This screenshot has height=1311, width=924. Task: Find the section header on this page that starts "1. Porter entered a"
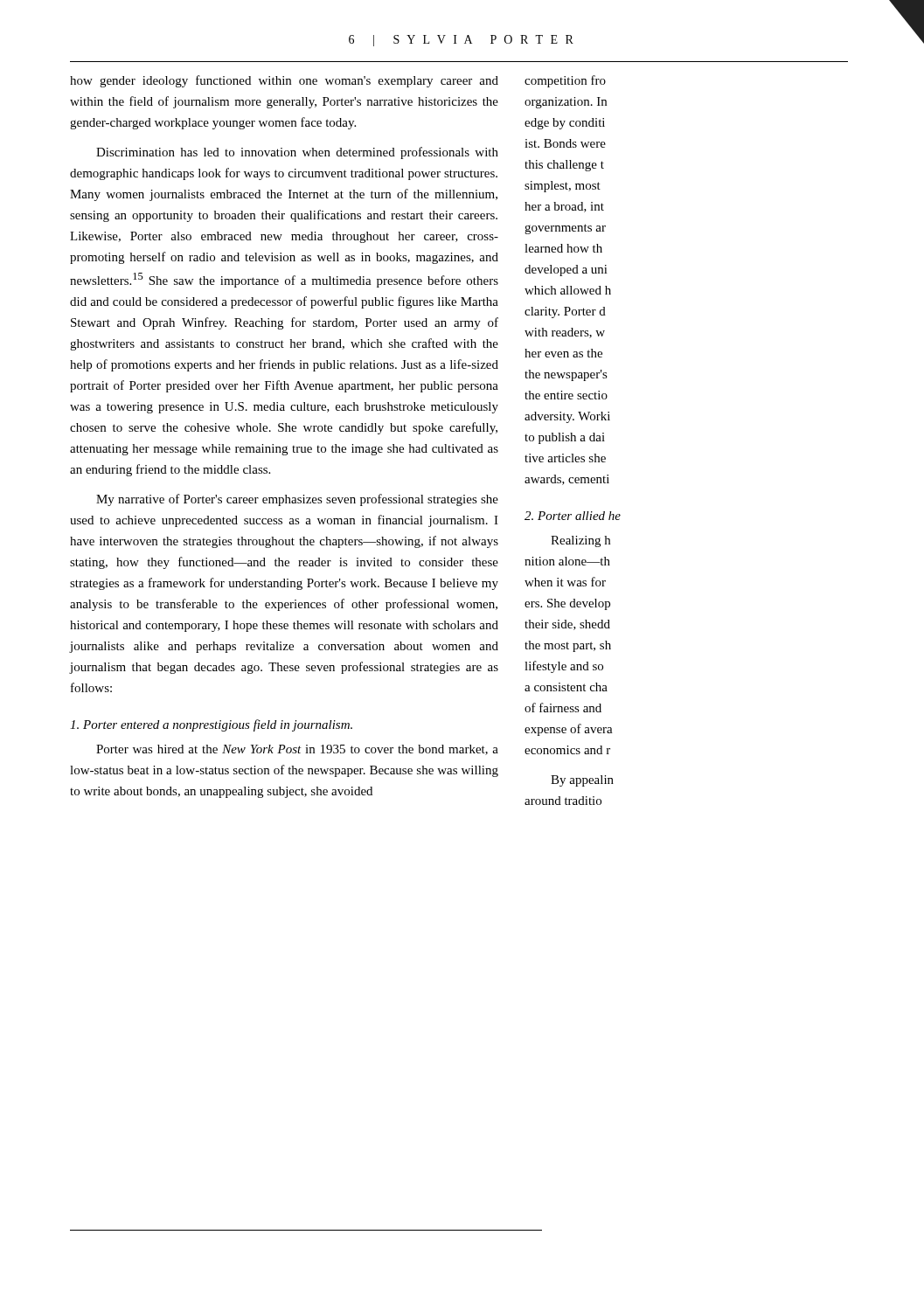click(284, 725)
